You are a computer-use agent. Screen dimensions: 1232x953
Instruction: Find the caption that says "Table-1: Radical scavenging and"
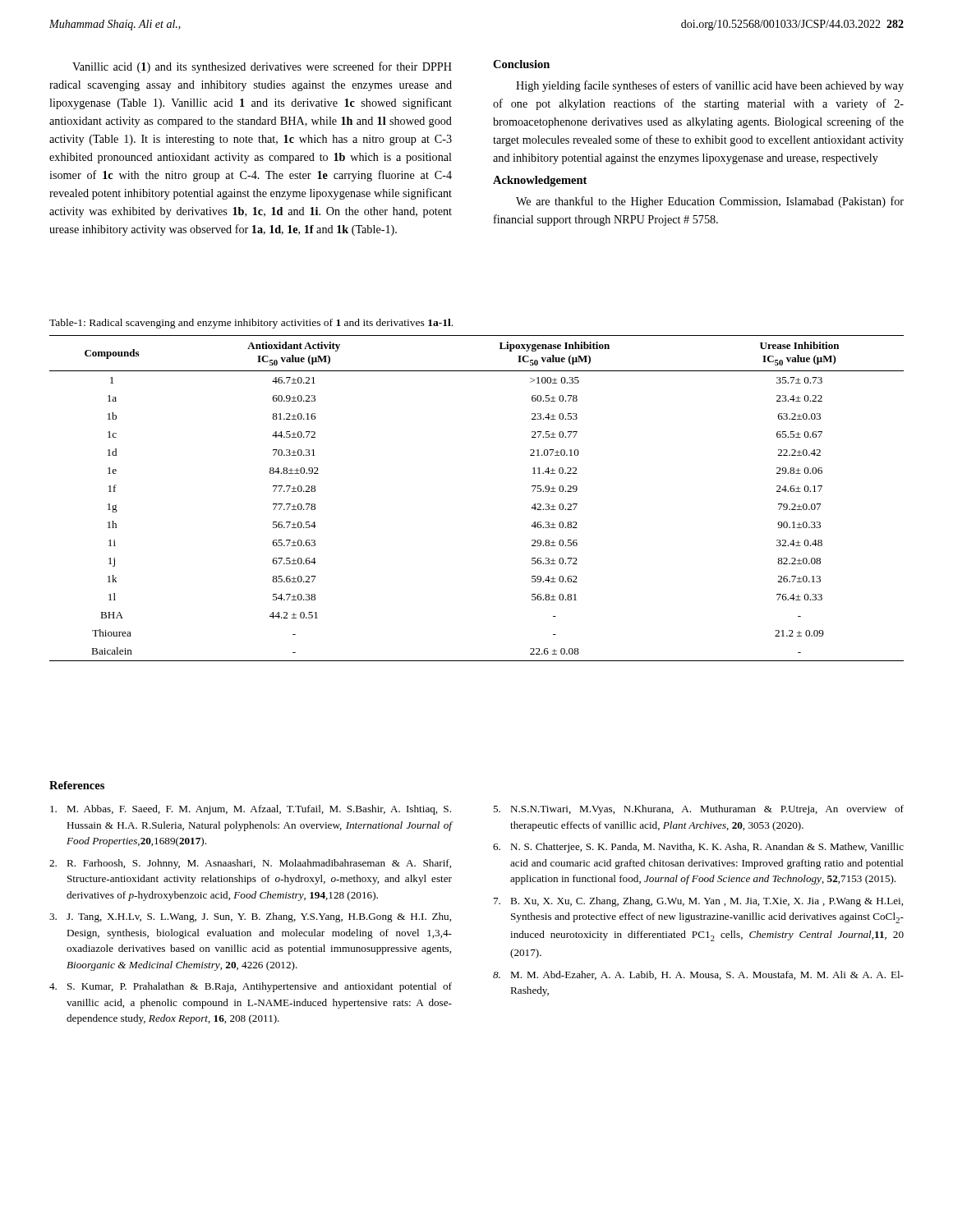pos(251,322)
